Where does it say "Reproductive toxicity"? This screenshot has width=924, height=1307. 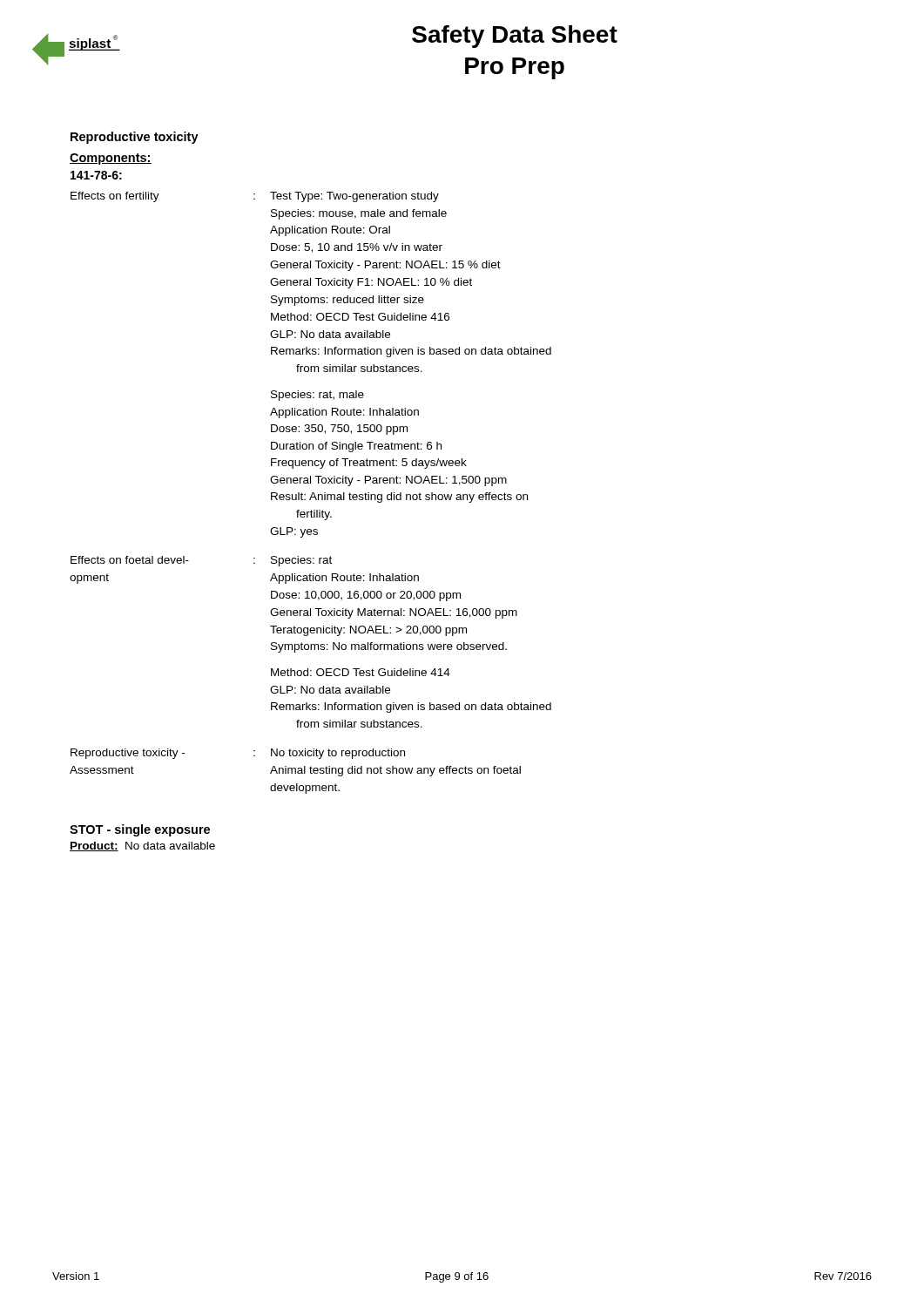coord(134,137)
